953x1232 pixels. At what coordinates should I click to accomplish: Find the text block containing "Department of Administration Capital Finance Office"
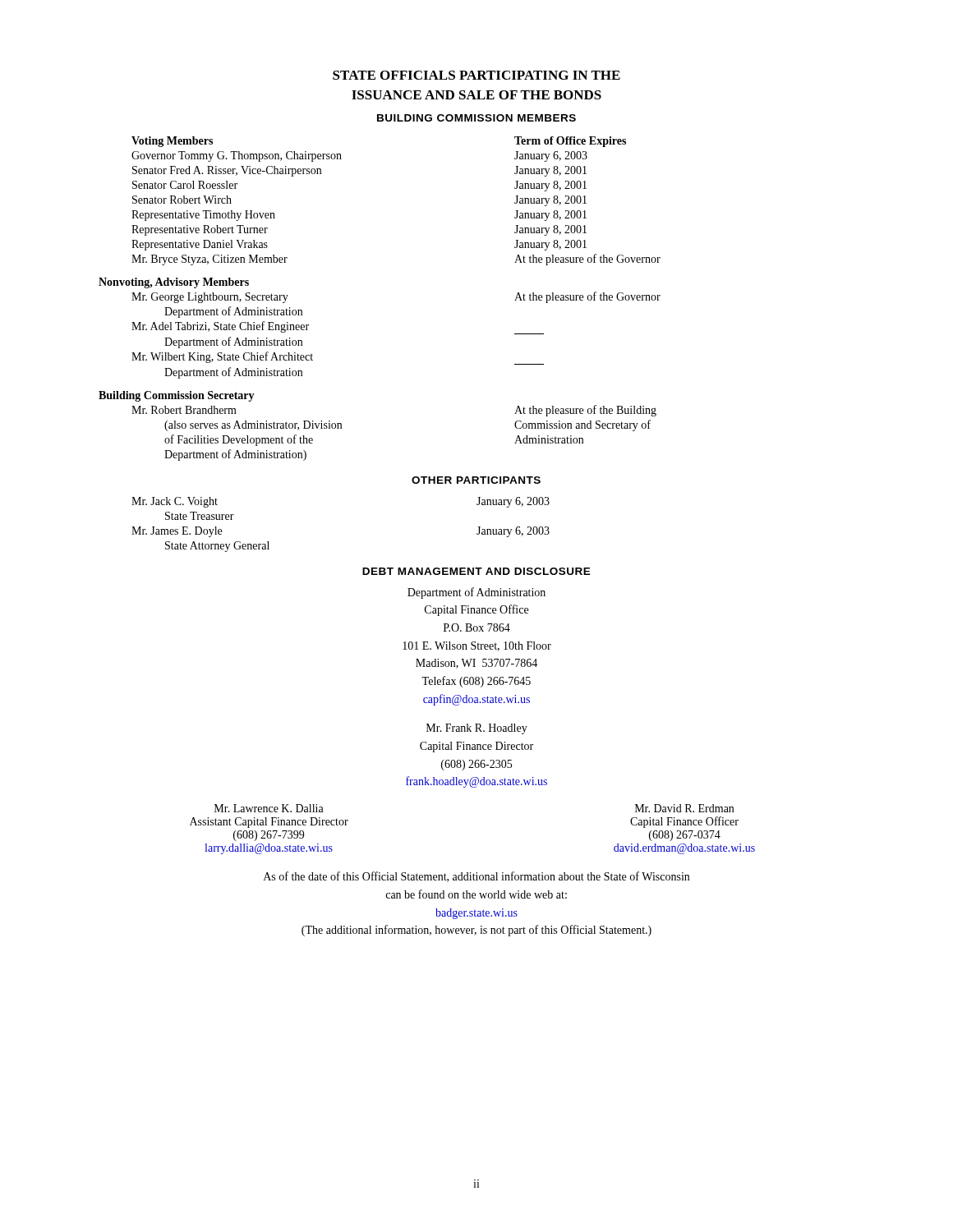click(476, 646)
